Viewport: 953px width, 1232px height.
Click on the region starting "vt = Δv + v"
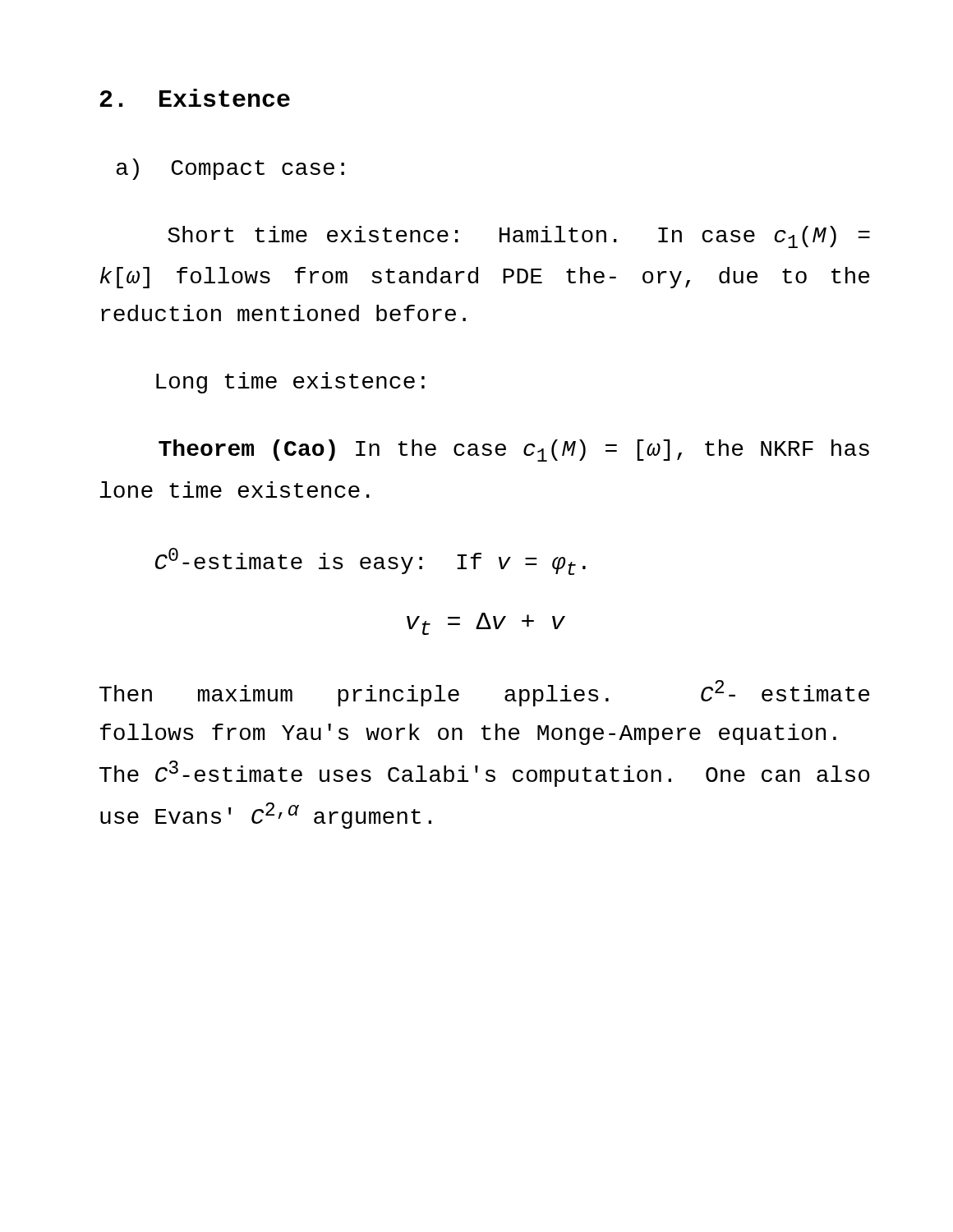485,625
